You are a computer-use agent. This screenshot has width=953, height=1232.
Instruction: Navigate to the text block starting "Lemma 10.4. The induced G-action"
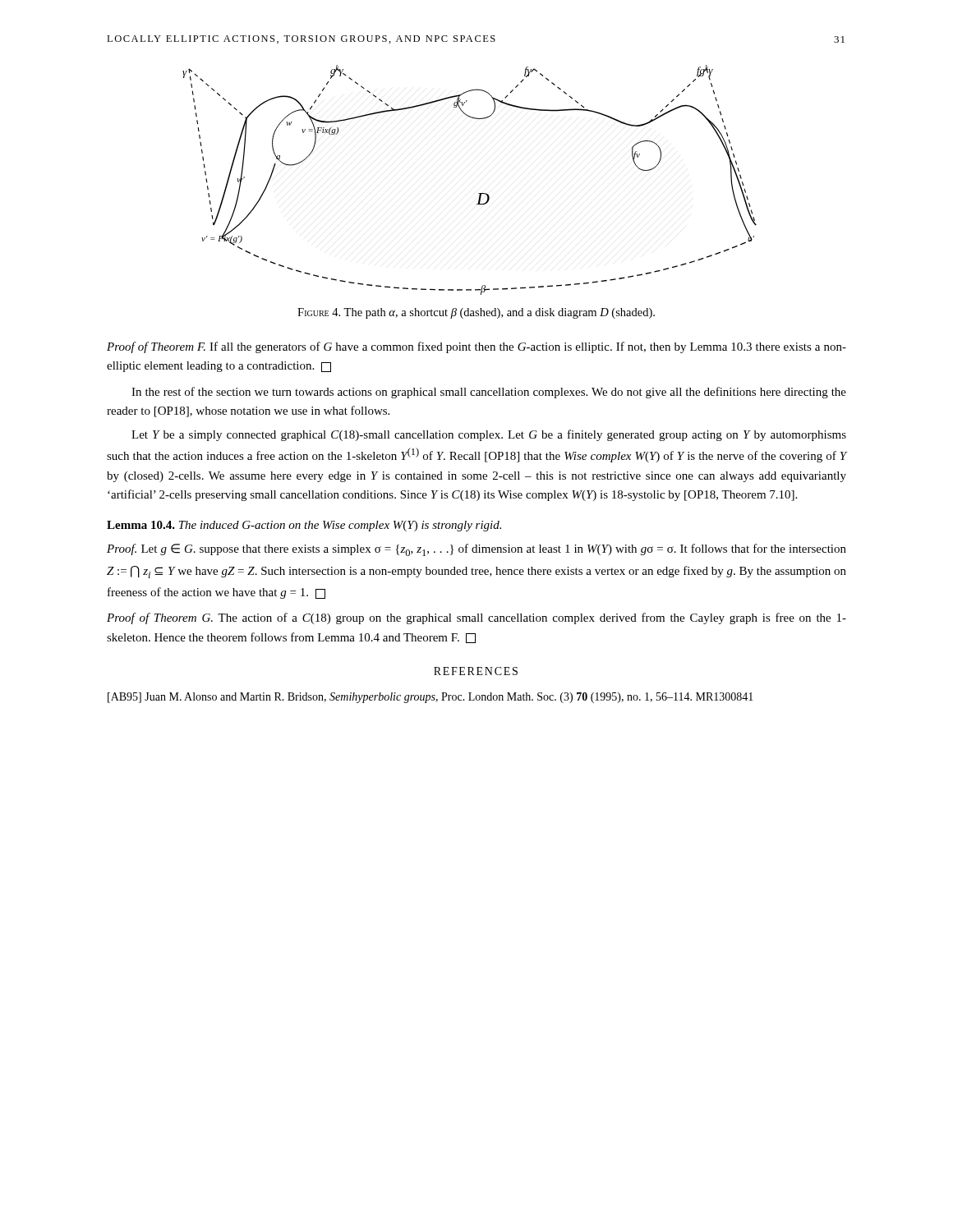[305, 525]
